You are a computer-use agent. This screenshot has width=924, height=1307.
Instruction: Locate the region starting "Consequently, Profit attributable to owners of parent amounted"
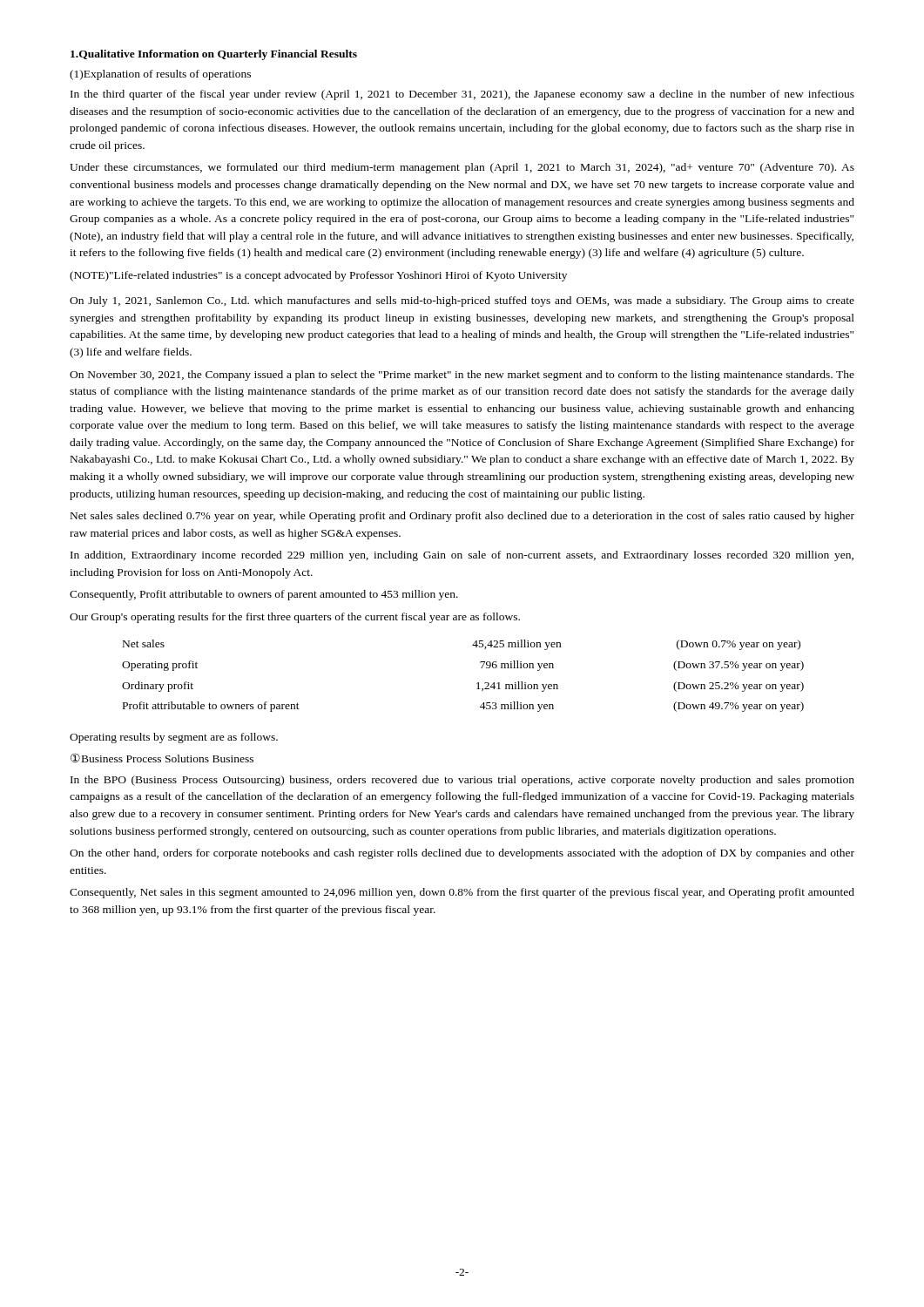coord(462,594)
